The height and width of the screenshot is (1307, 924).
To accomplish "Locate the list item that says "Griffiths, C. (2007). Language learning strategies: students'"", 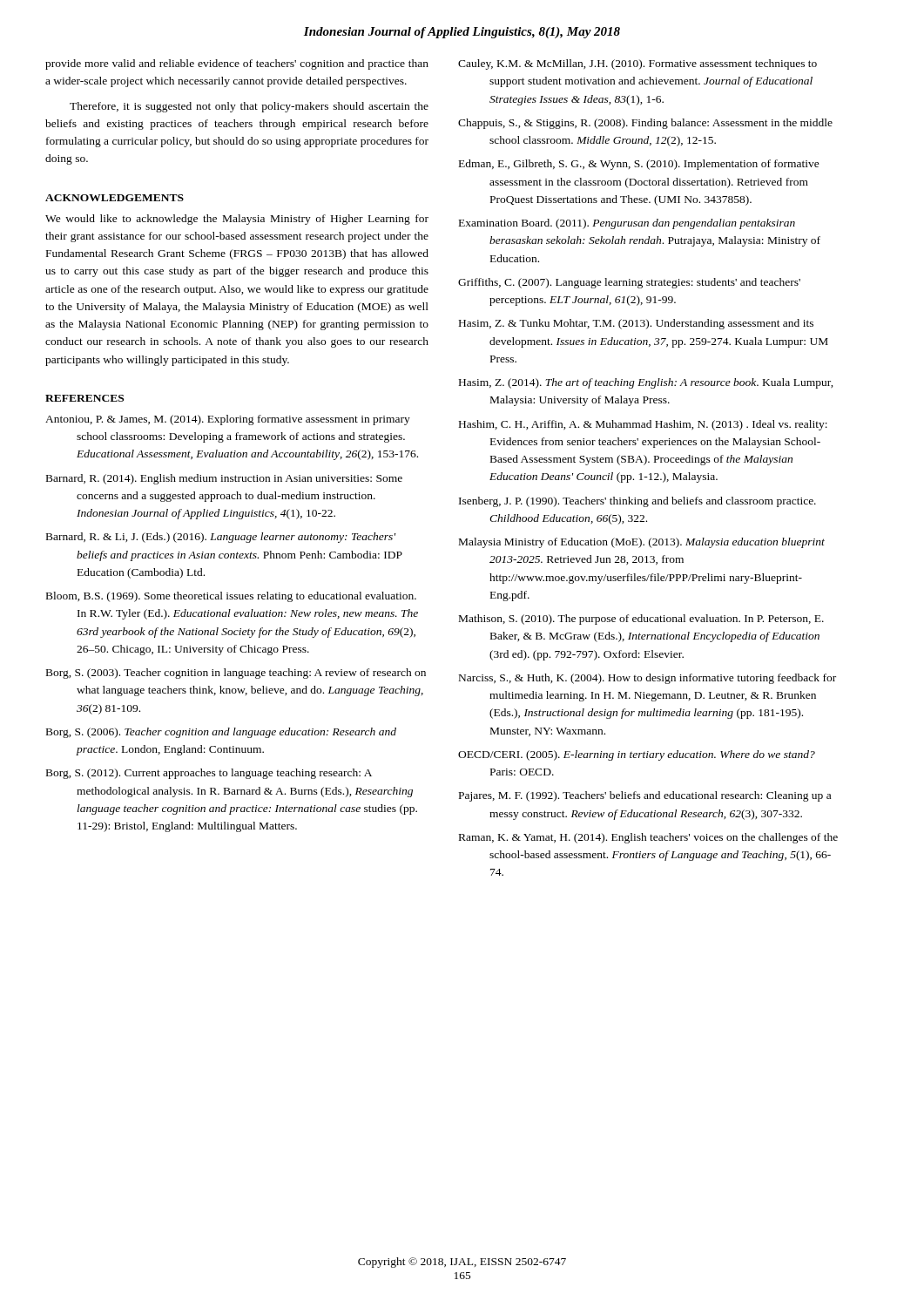I will tap(629, 290).
